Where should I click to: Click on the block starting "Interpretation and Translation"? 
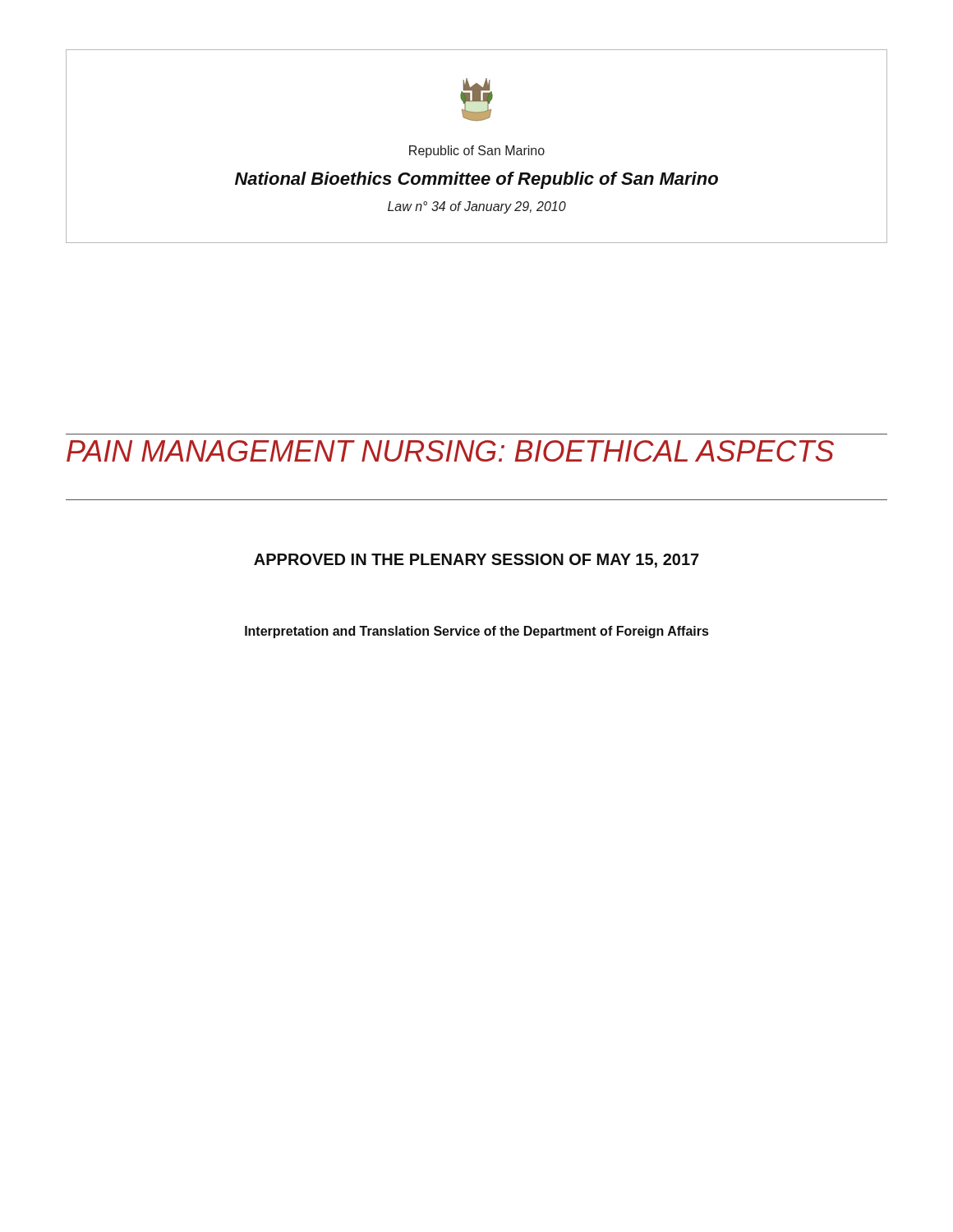[x=476, y=631]
